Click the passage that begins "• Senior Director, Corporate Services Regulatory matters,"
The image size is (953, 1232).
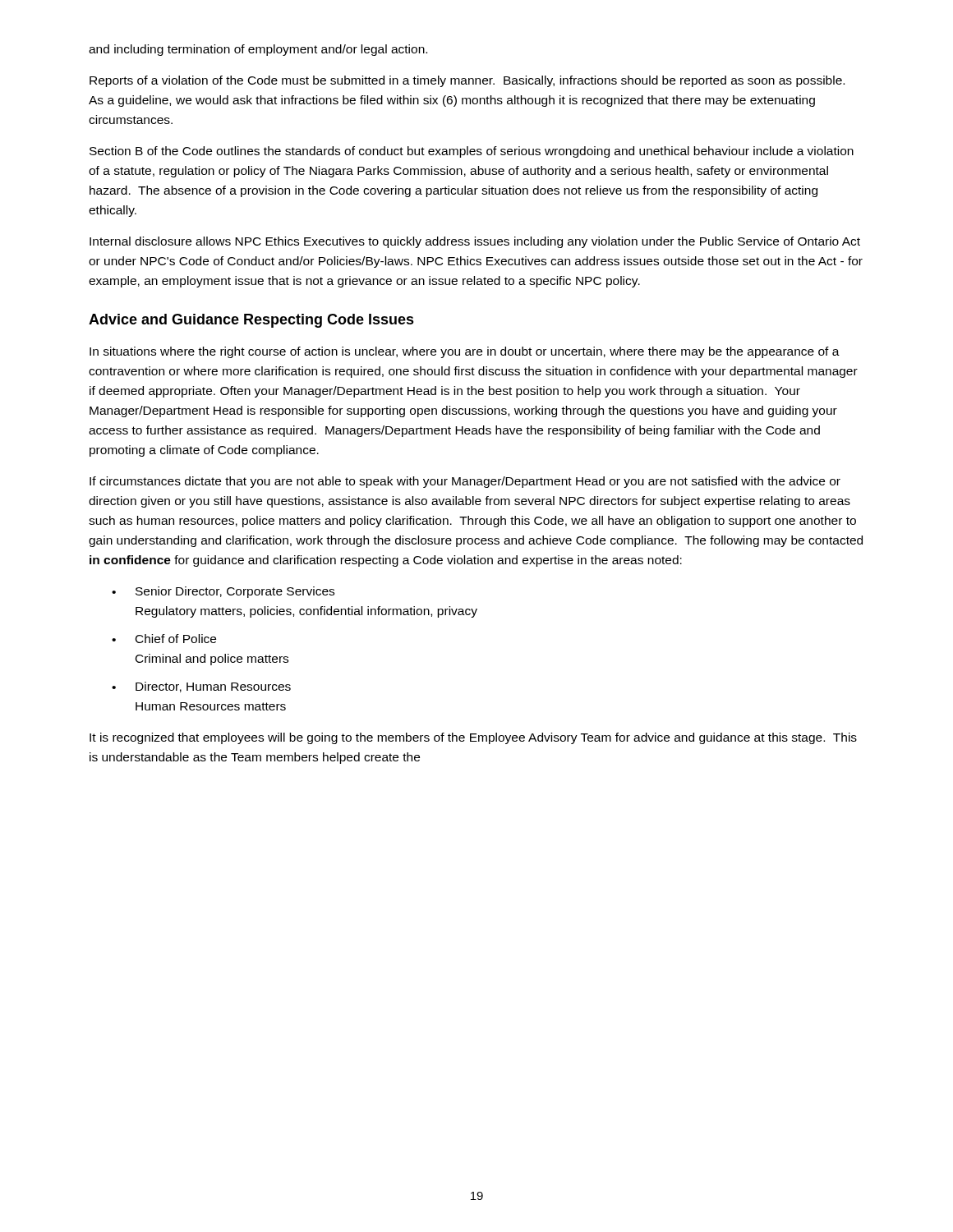coord(223,592)
